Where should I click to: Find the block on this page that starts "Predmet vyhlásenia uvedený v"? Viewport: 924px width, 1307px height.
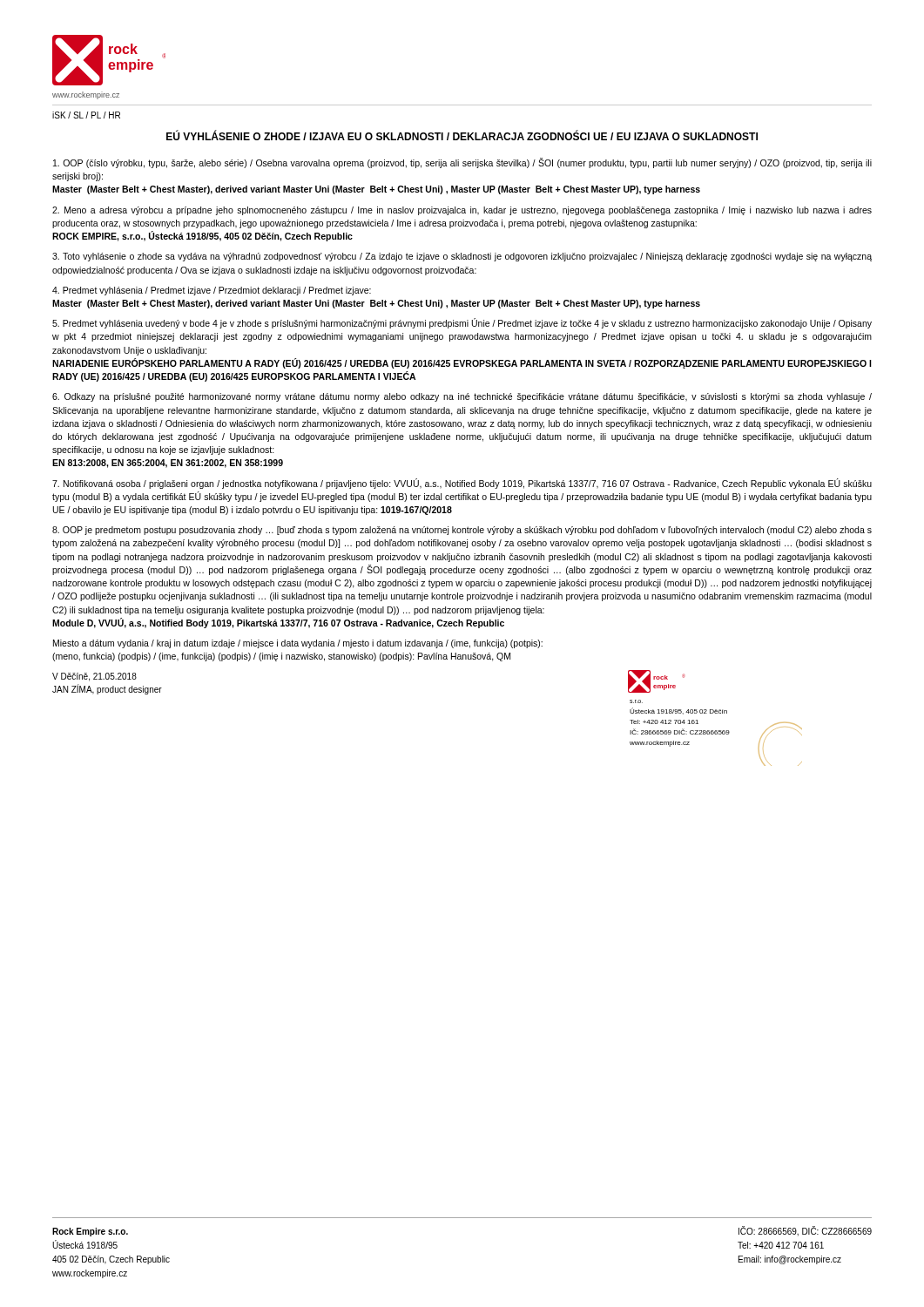[x=462, y=350]
